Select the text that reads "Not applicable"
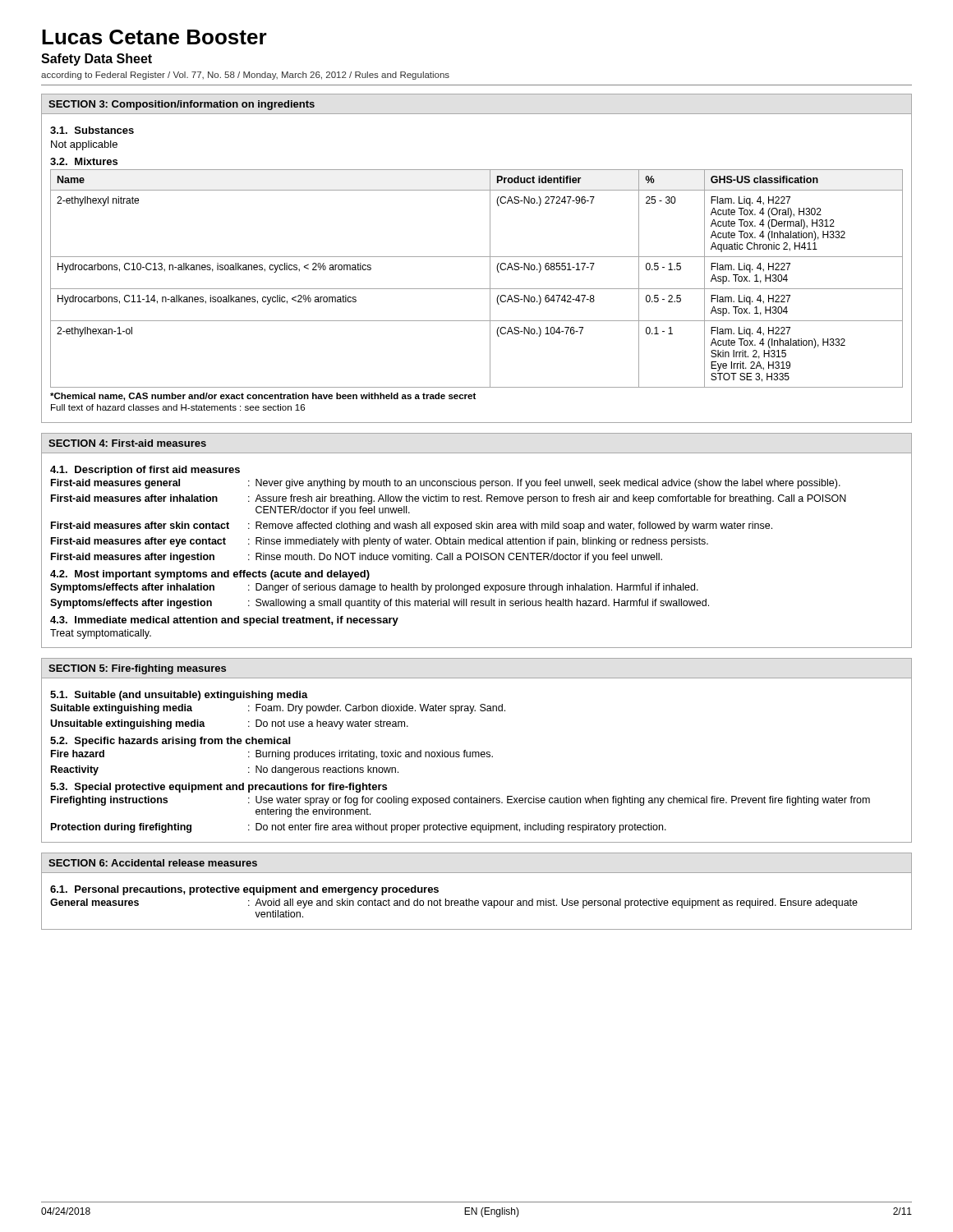Image resolution: width=953 pixels, height=1232 pixels. click(84, 144)
